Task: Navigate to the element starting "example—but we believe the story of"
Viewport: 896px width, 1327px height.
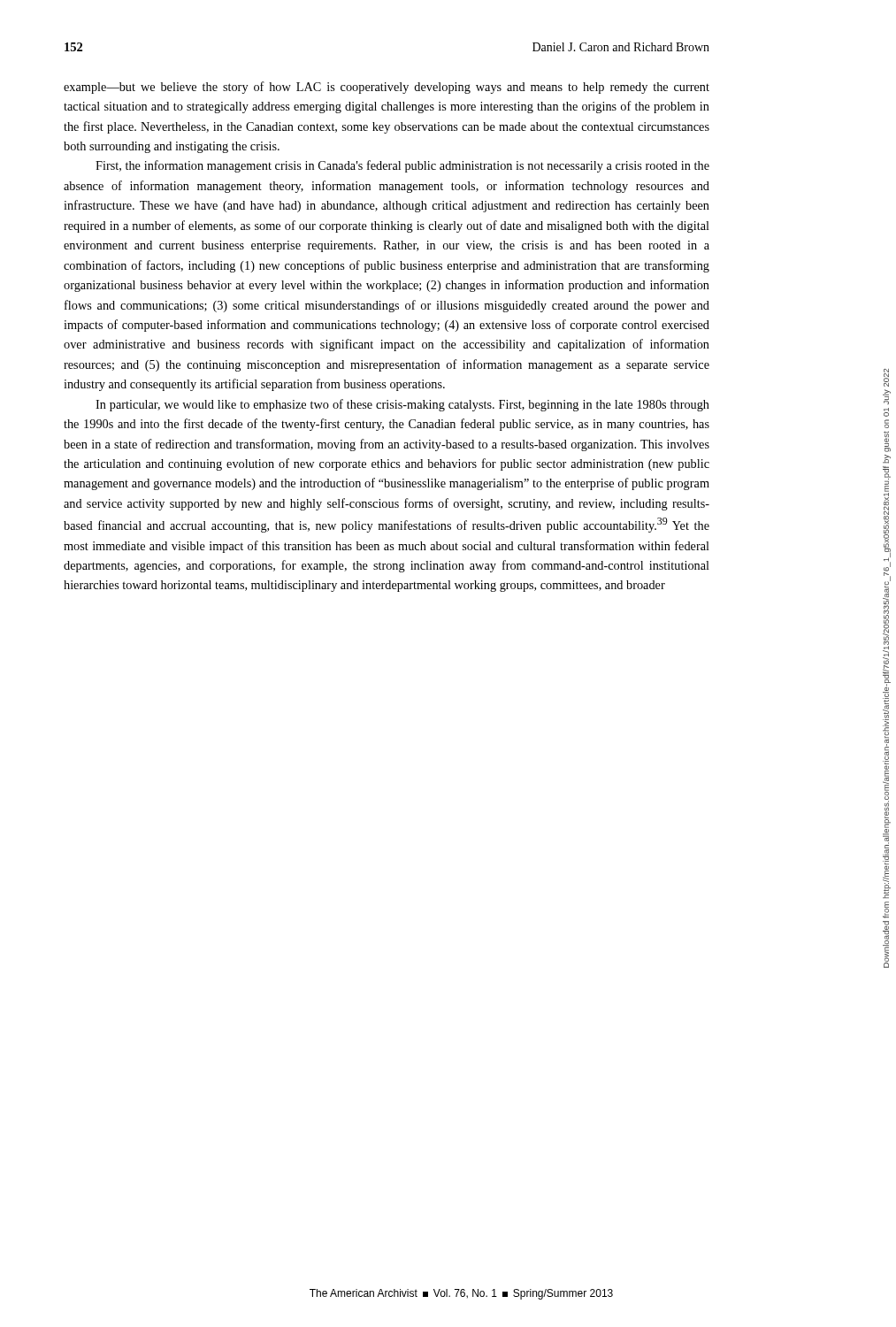Action: (387, 116)
